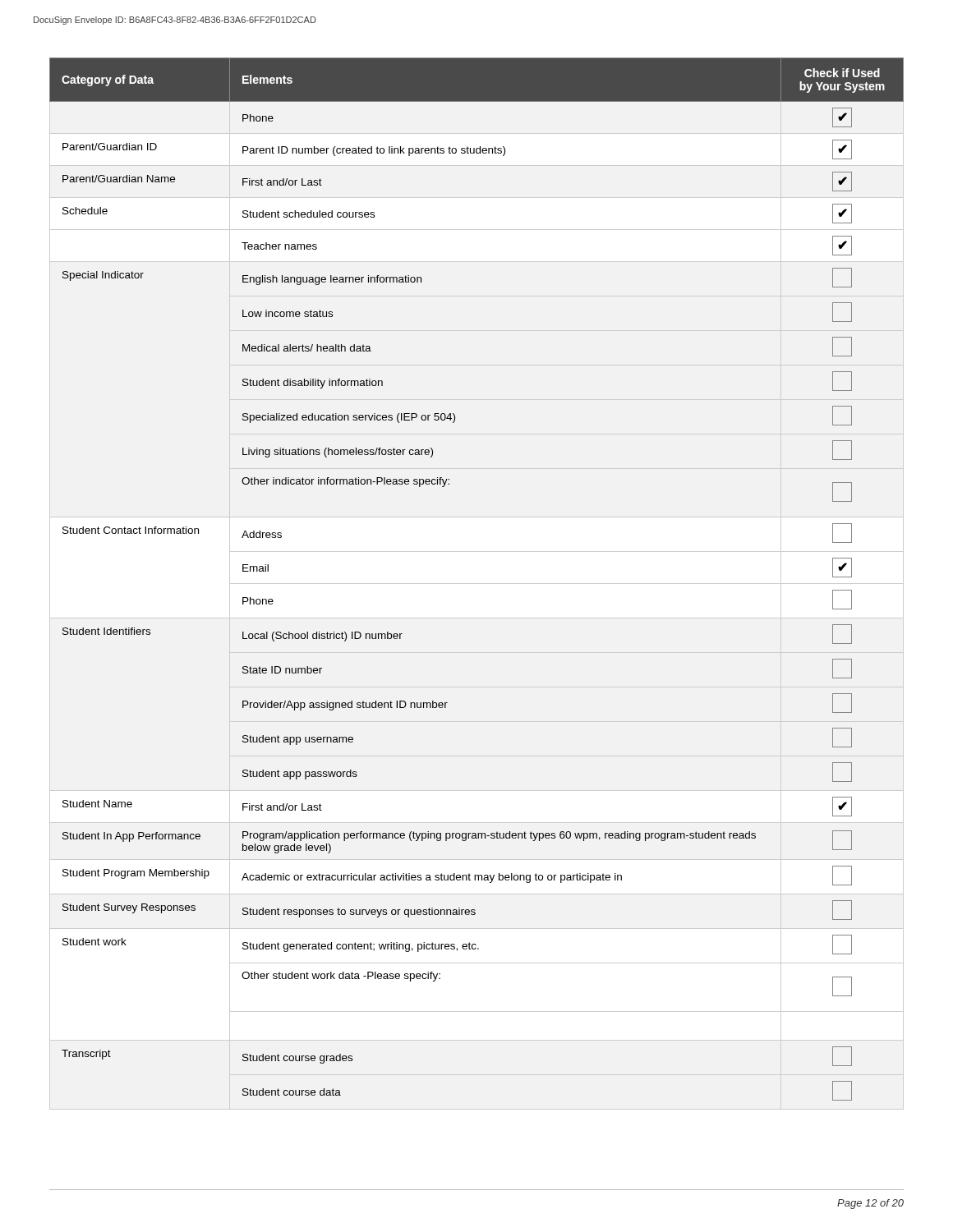
Task: Locate the table with the text "English language learner information"
Action: click(476, 584)
